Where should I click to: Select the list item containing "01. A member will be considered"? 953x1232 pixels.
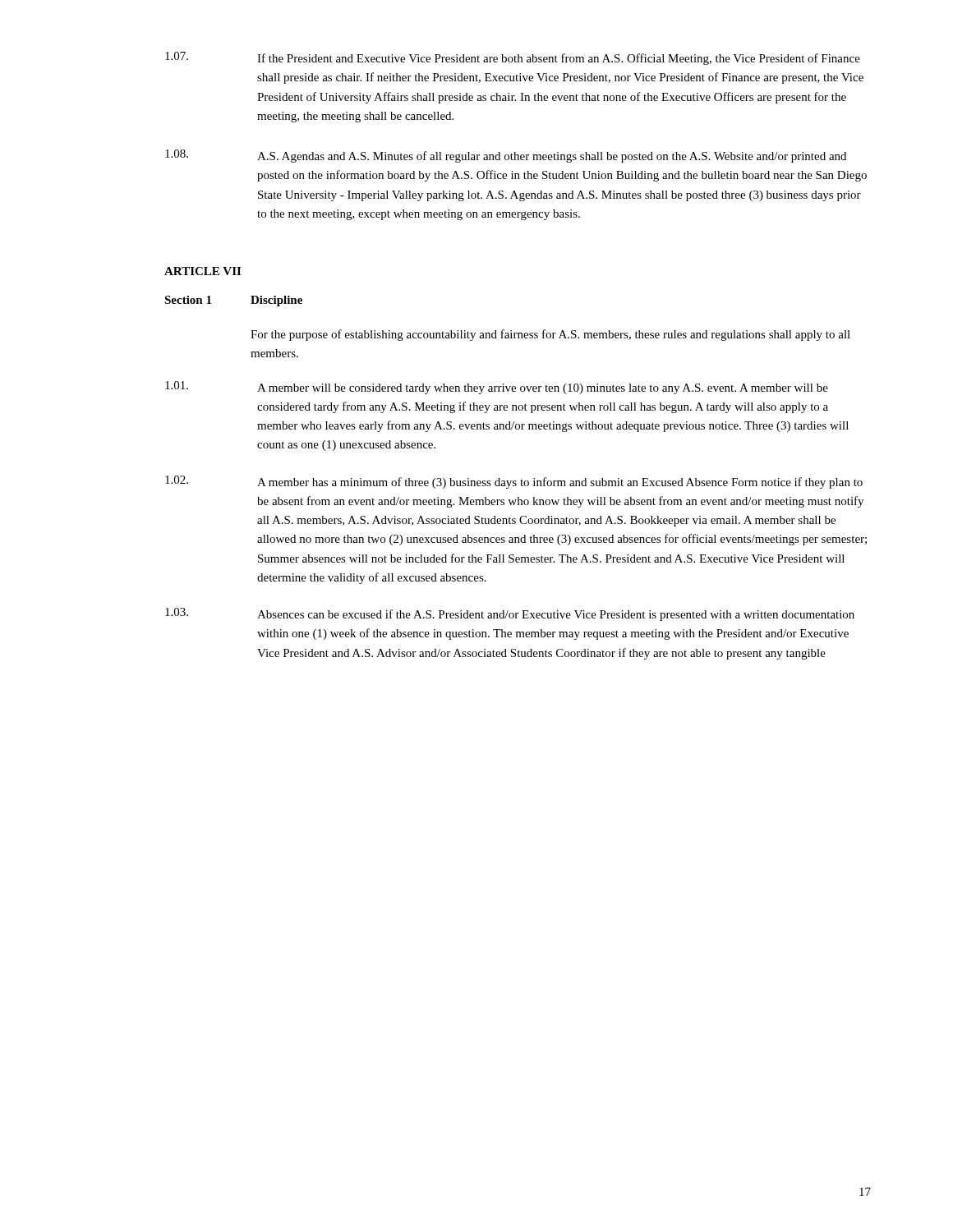518,416
